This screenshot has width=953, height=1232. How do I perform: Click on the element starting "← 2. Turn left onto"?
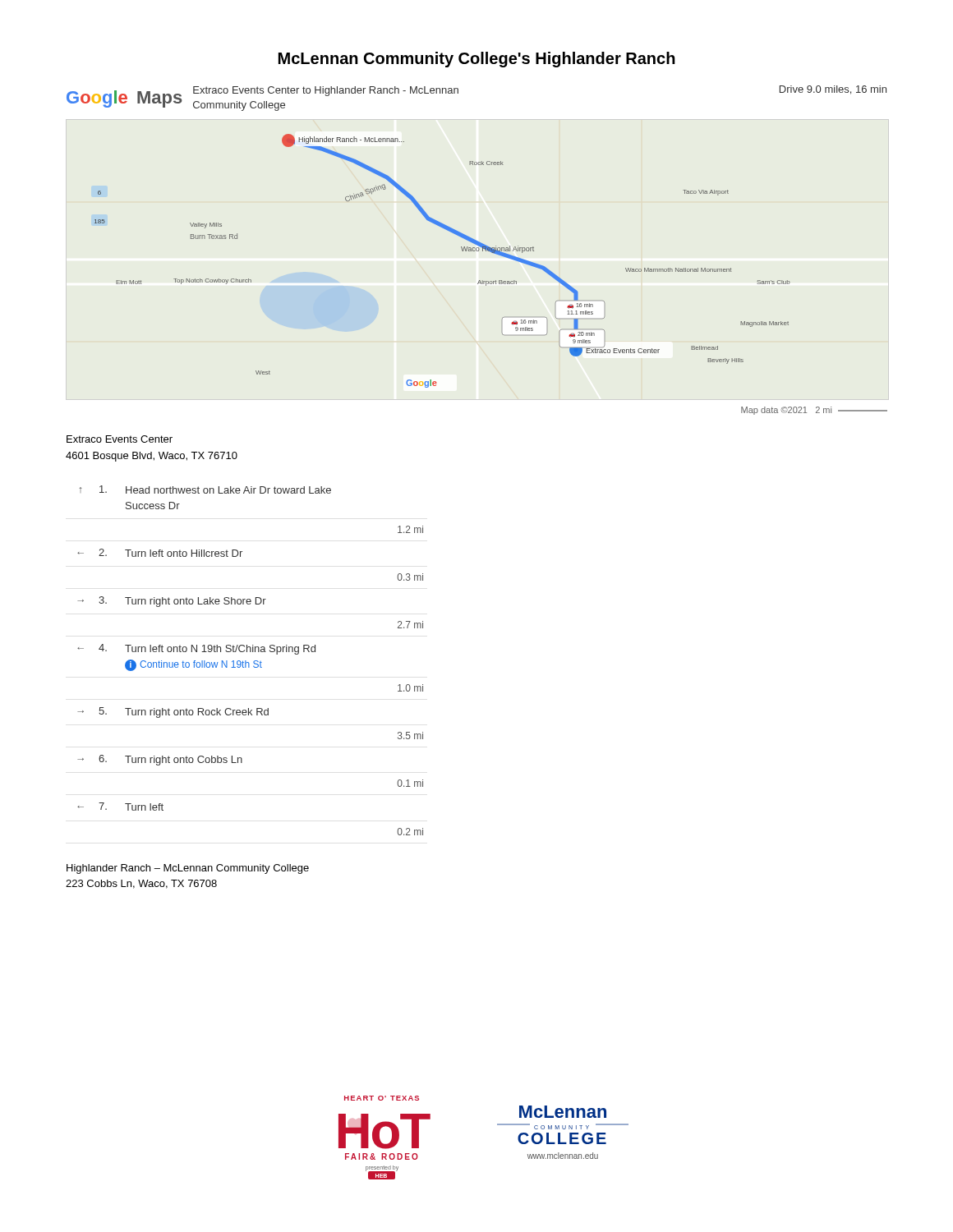point(246,553)
